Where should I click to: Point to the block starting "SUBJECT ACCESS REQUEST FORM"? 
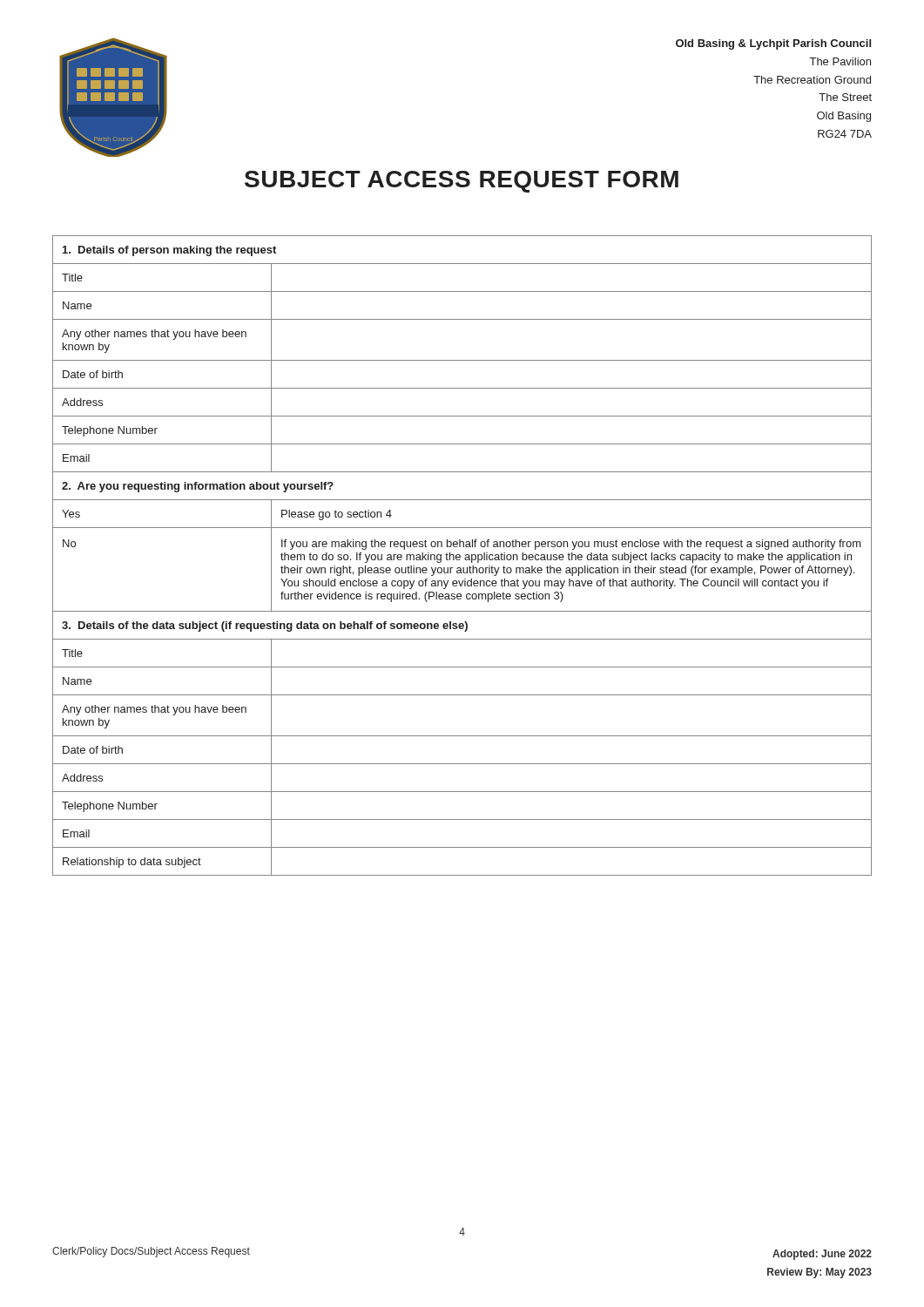pyautogui.click(x=462, y=180)
